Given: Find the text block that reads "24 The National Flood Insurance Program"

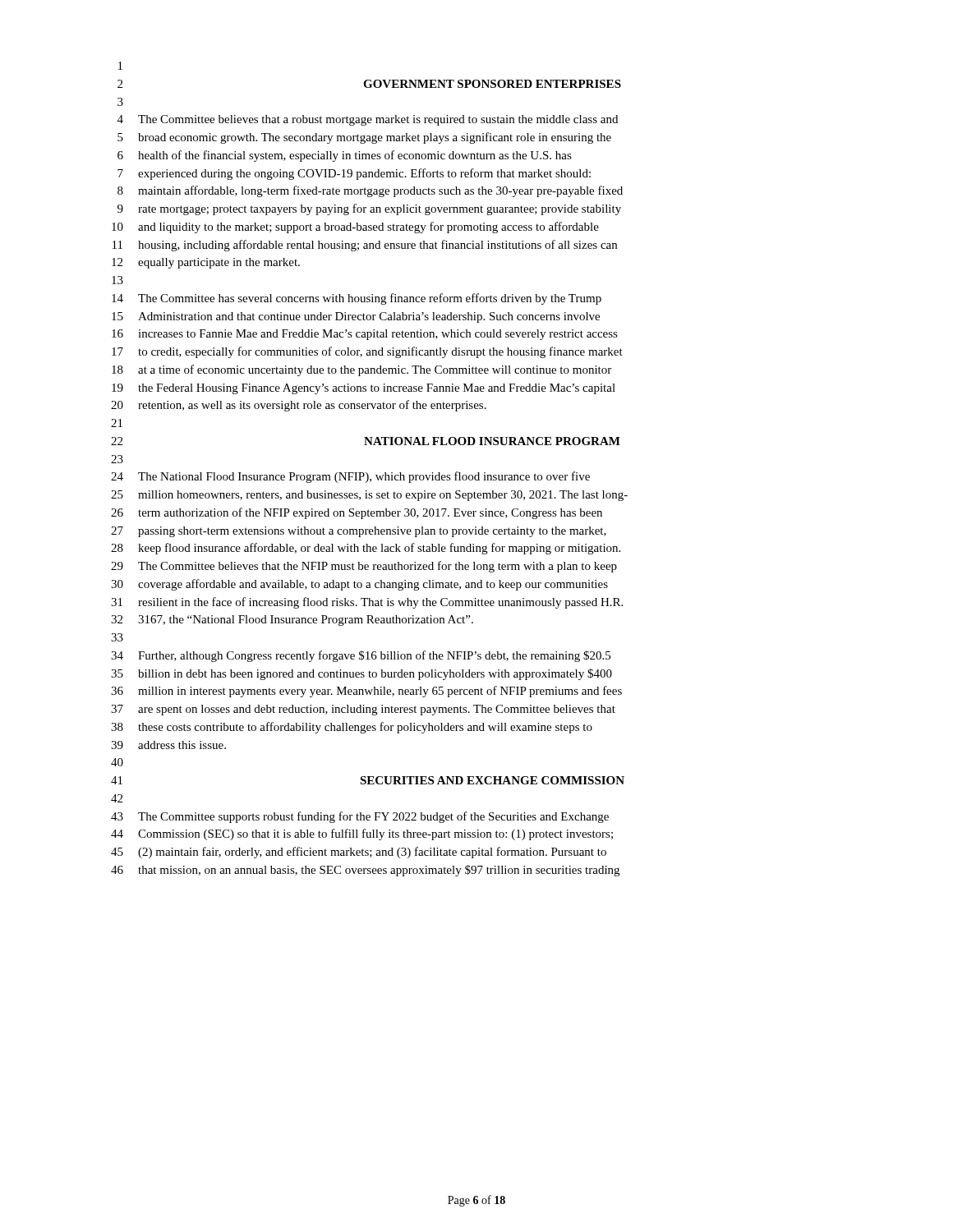Looking at the screenshot, I should (476, 549).
